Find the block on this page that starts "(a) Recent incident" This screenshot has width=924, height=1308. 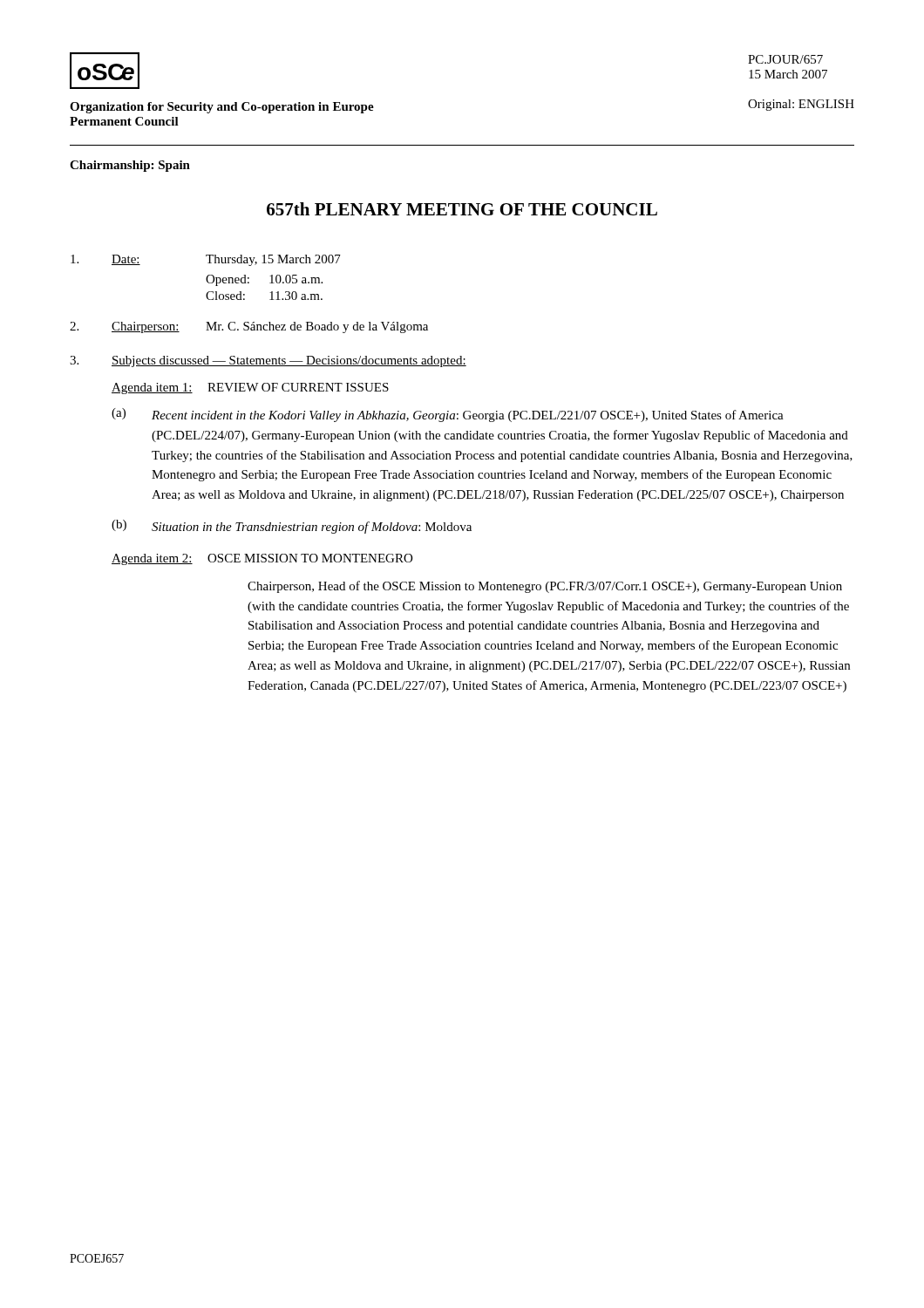click(x=483, y=455)
